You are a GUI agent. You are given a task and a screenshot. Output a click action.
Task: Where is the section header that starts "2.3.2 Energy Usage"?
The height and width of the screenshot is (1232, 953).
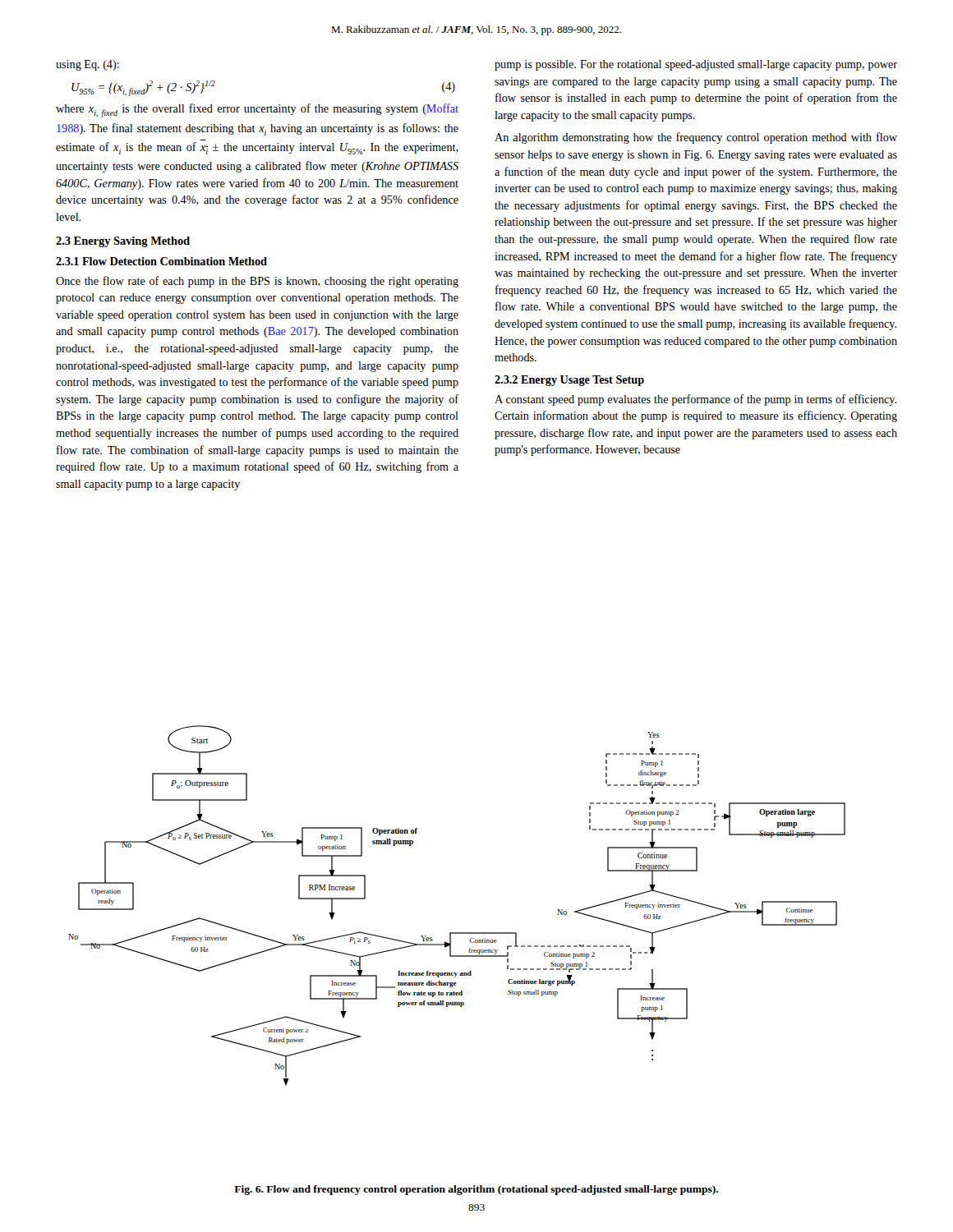tap(569, 379)
